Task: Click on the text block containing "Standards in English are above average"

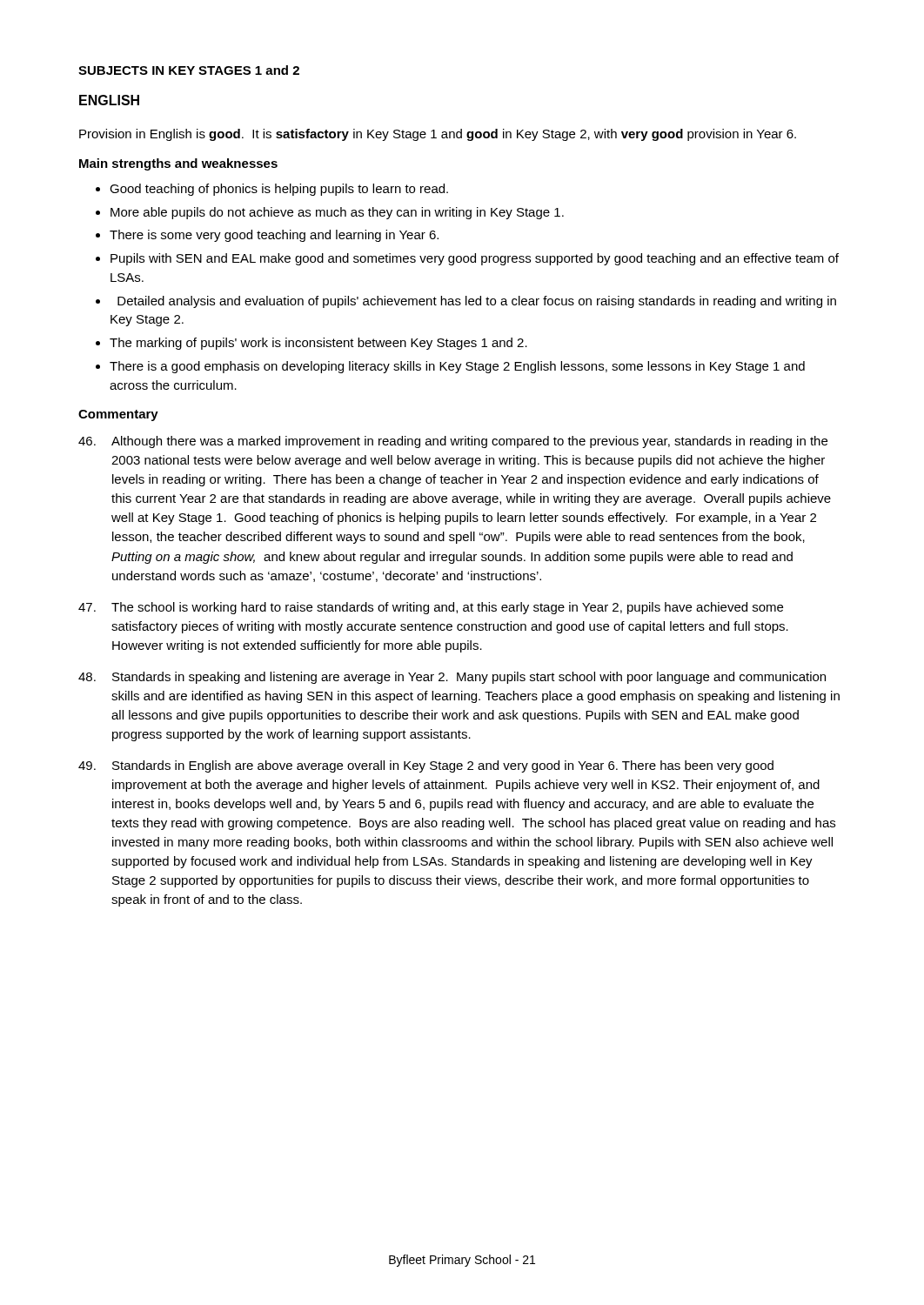Action: click(460, 833)
